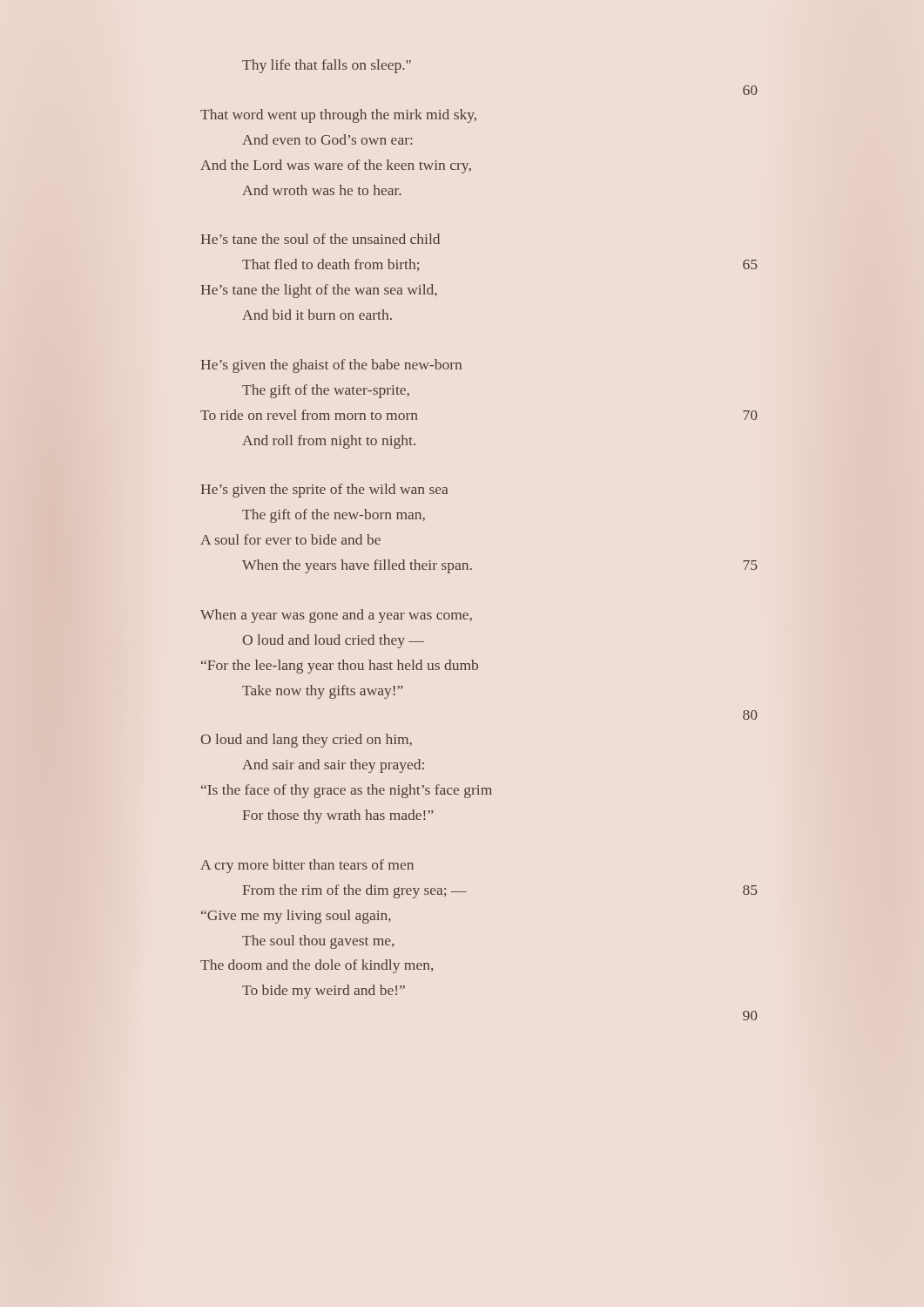The image size is (924, 1307).
Task: Locate the text block with the text "Thy life that falls on sleep.""
Action: (327, 66)
